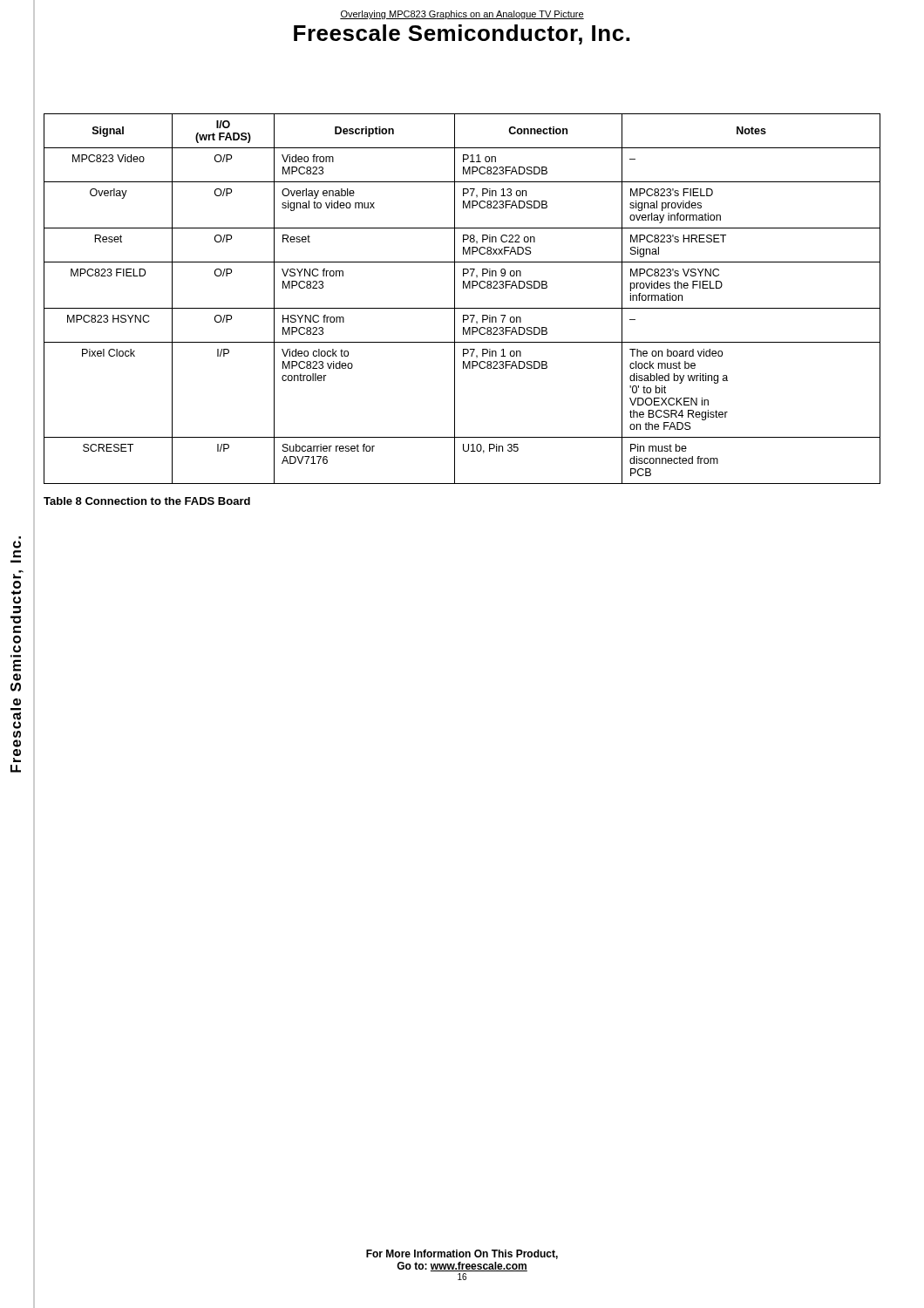Select a table
Screen dimensions: 1308x924
(462, 299)
